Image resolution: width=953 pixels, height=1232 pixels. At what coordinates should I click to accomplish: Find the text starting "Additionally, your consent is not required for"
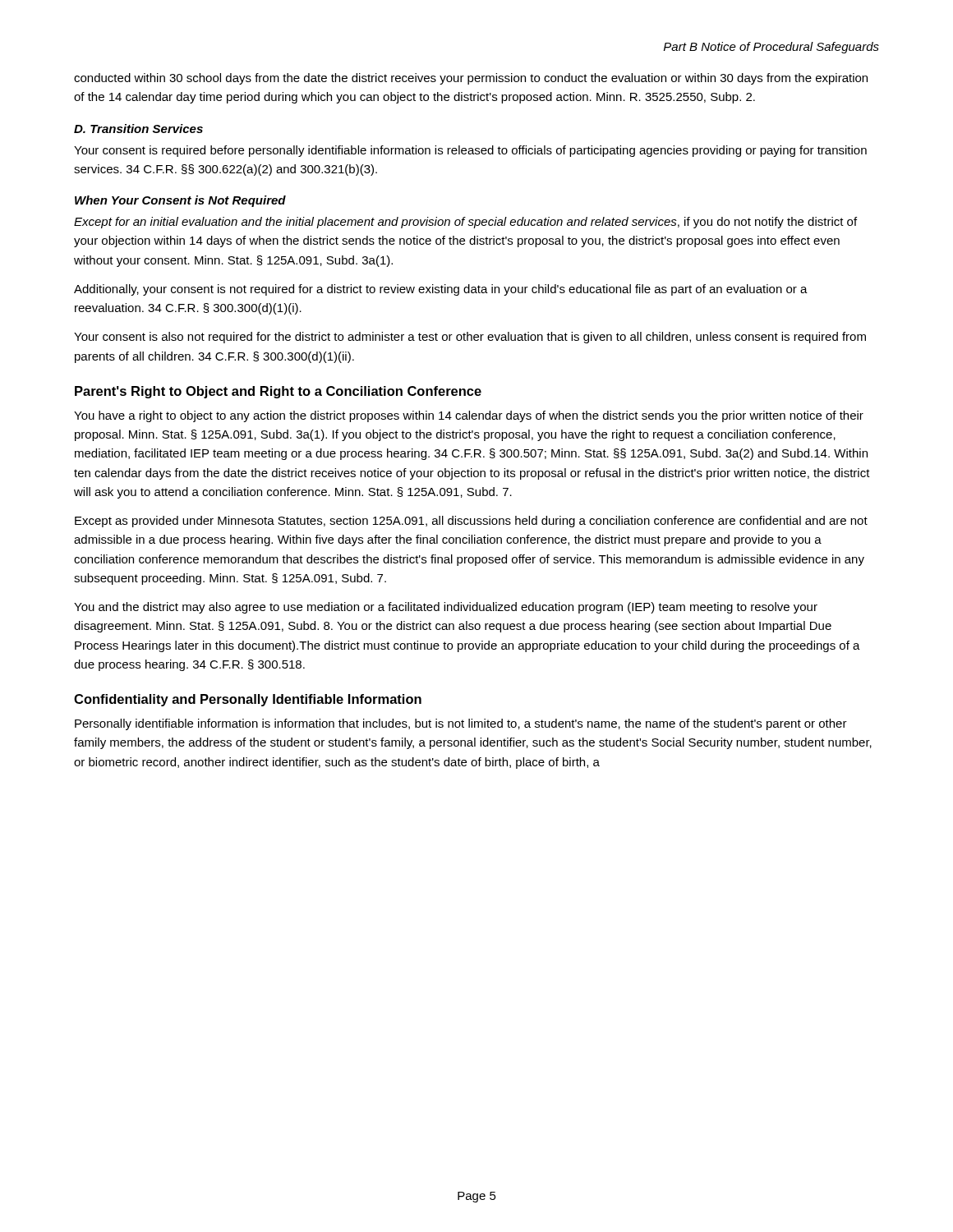click(x=440, y=298)
